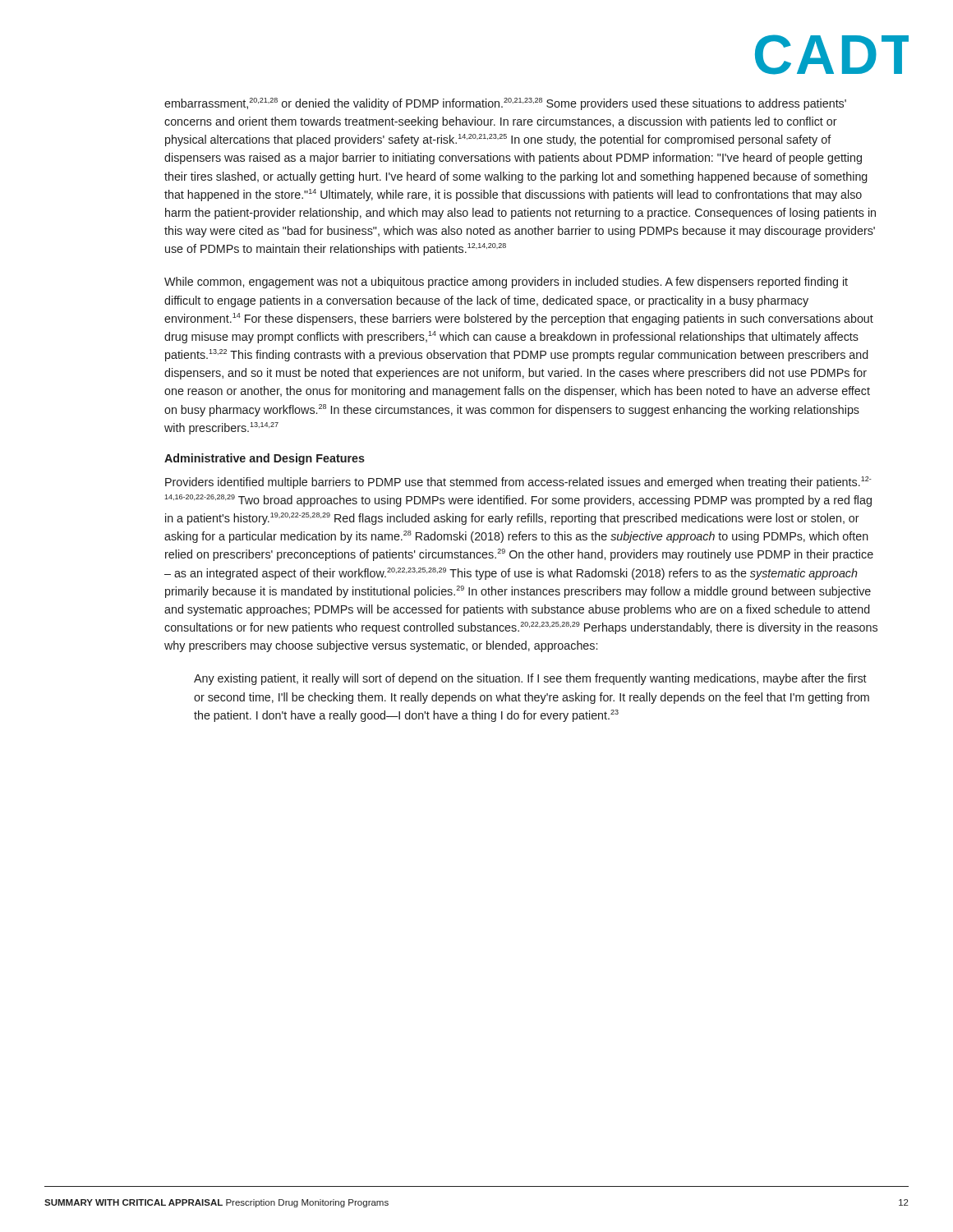Point to the text starting "While common, engagement was not a ubiquitous"

tap(519, 355)
